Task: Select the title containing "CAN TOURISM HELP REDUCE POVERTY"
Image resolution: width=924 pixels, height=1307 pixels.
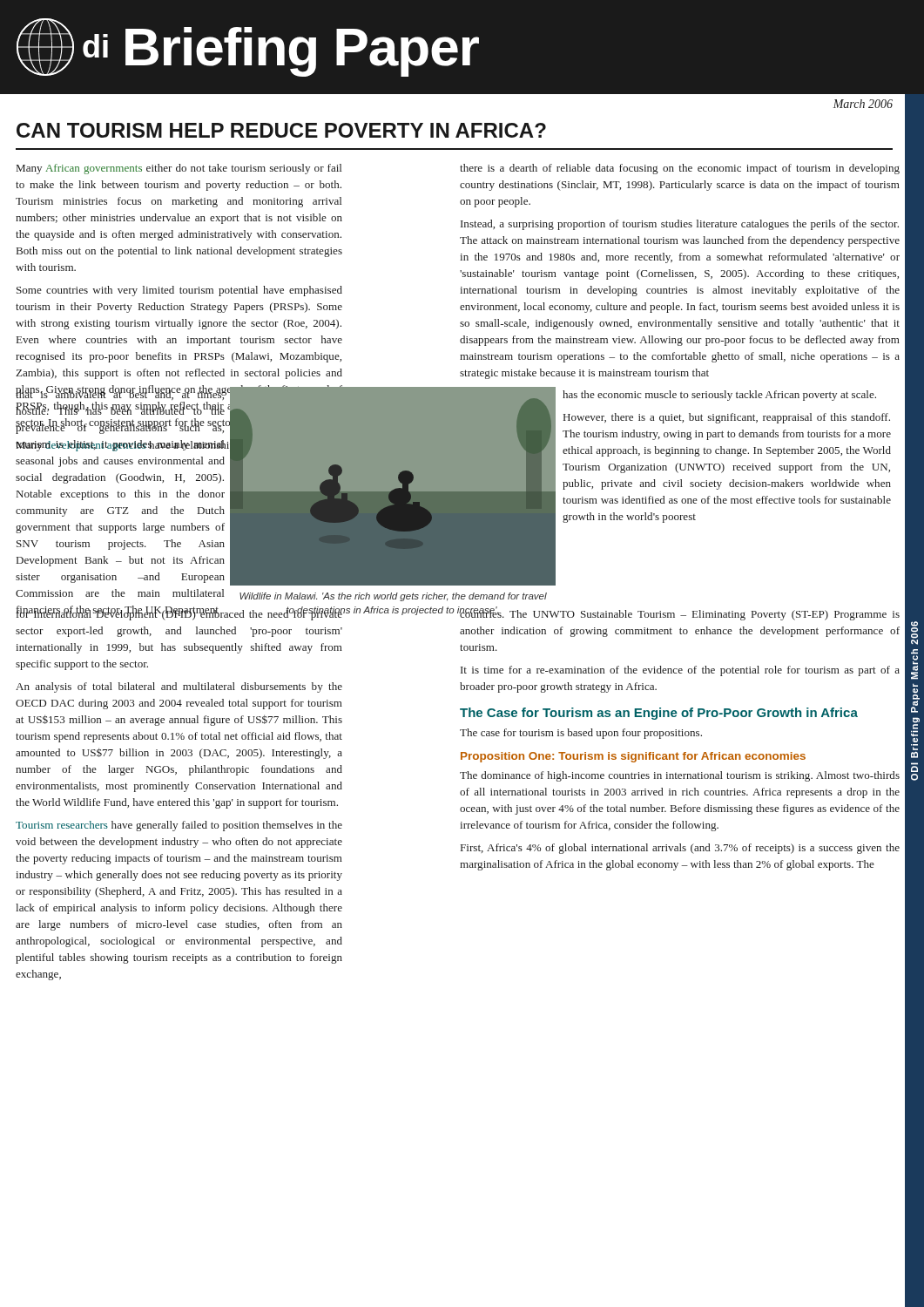Action: pyautogui.click(x=281, y=130)
